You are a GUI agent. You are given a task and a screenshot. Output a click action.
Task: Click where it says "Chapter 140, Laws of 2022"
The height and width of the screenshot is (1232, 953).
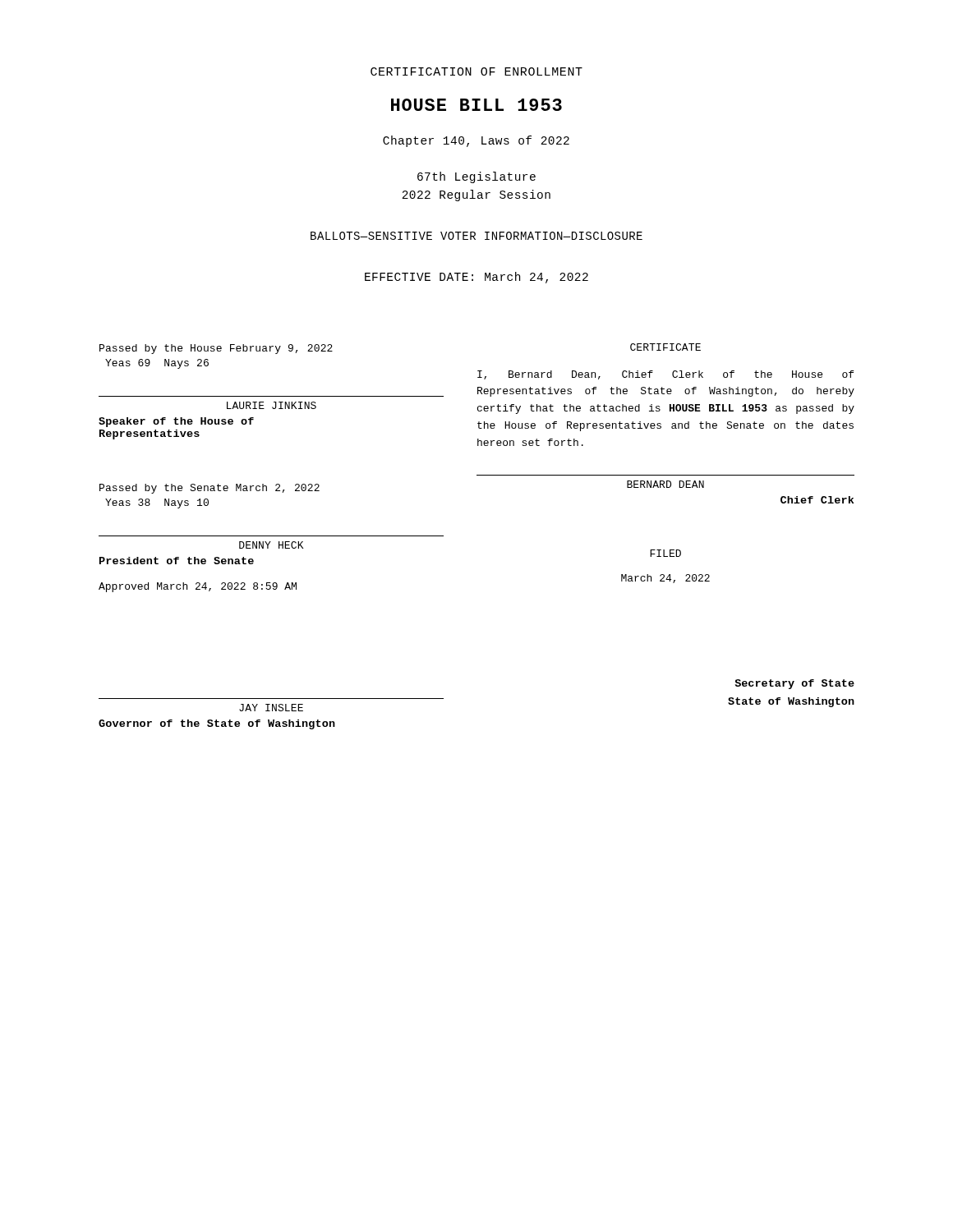click(476, 141)
